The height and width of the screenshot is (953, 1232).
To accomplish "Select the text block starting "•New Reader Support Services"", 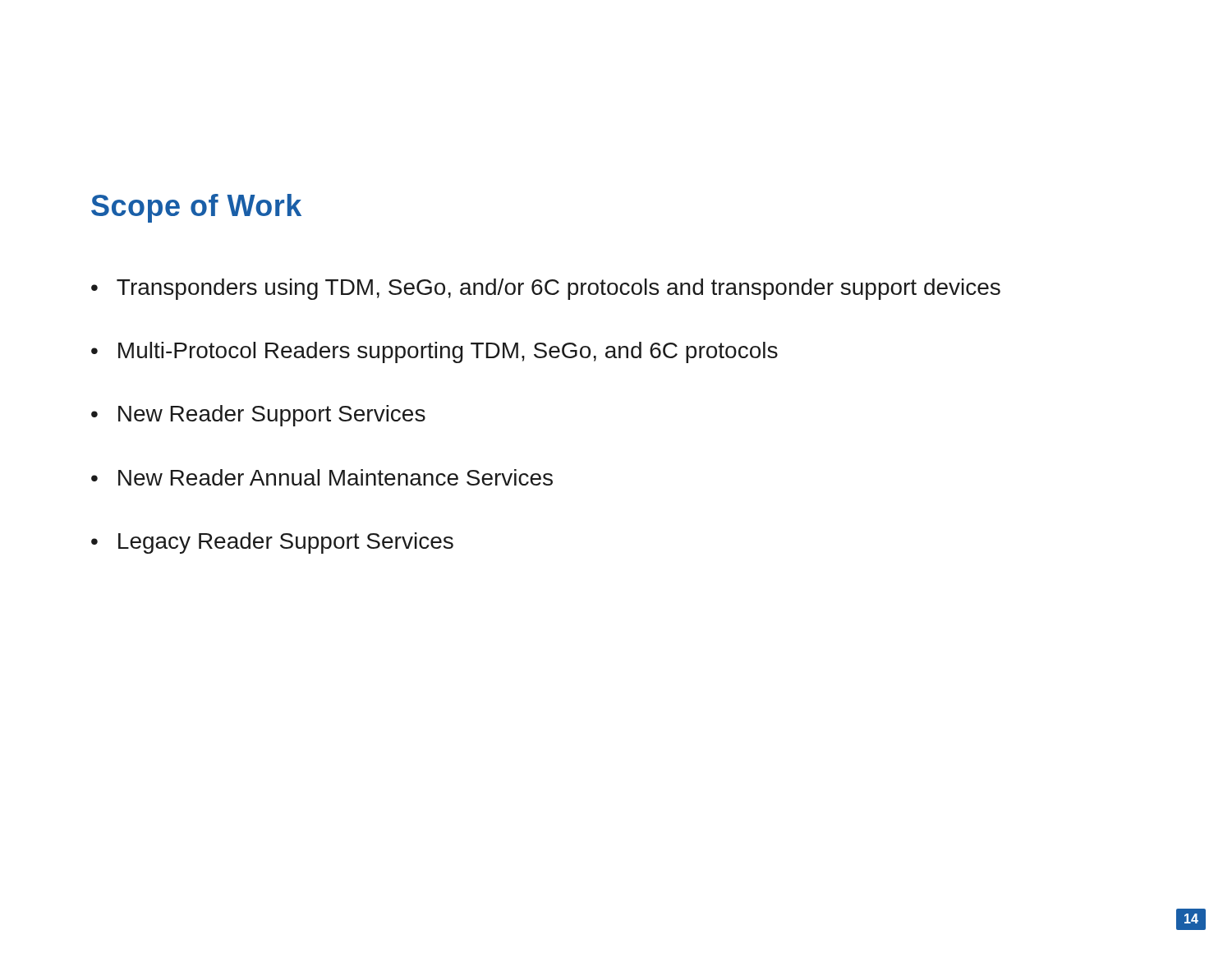I will coord(258,414).
